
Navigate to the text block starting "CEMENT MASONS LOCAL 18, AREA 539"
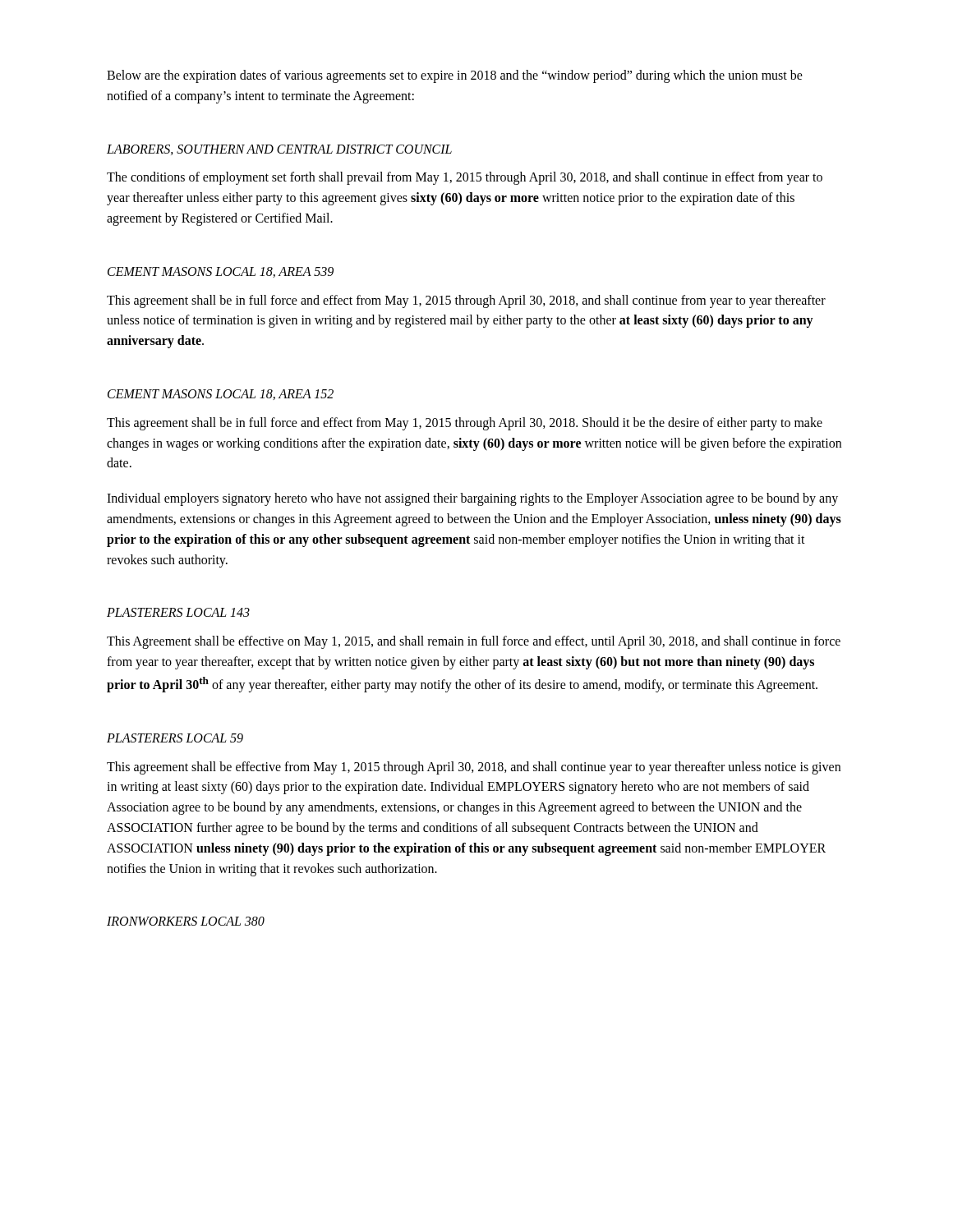click(220, 271)
